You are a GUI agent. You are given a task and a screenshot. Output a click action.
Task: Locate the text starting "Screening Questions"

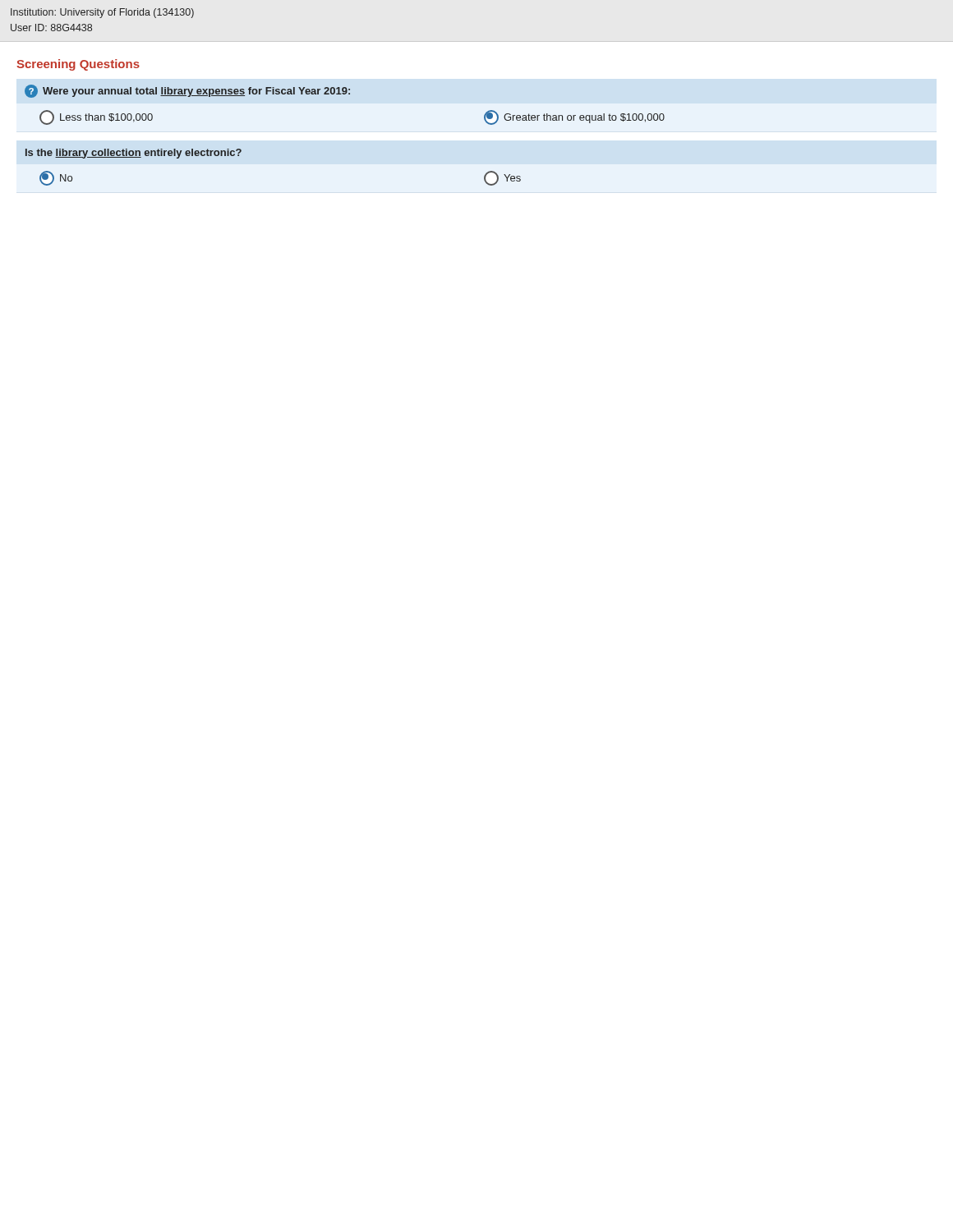[x=78, y=63]
